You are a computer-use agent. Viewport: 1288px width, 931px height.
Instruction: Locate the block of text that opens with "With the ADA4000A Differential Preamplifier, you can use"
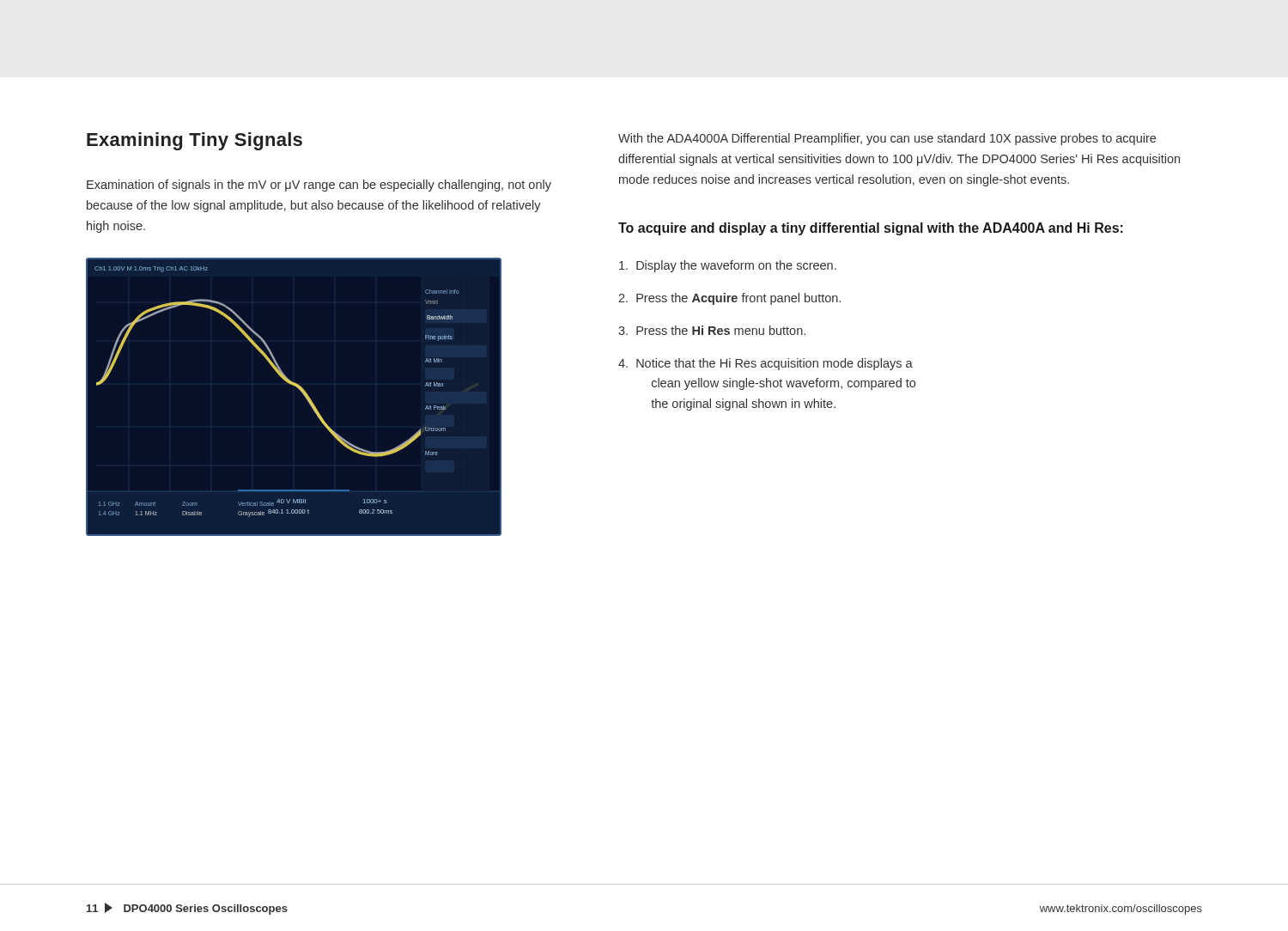[899, 159]
